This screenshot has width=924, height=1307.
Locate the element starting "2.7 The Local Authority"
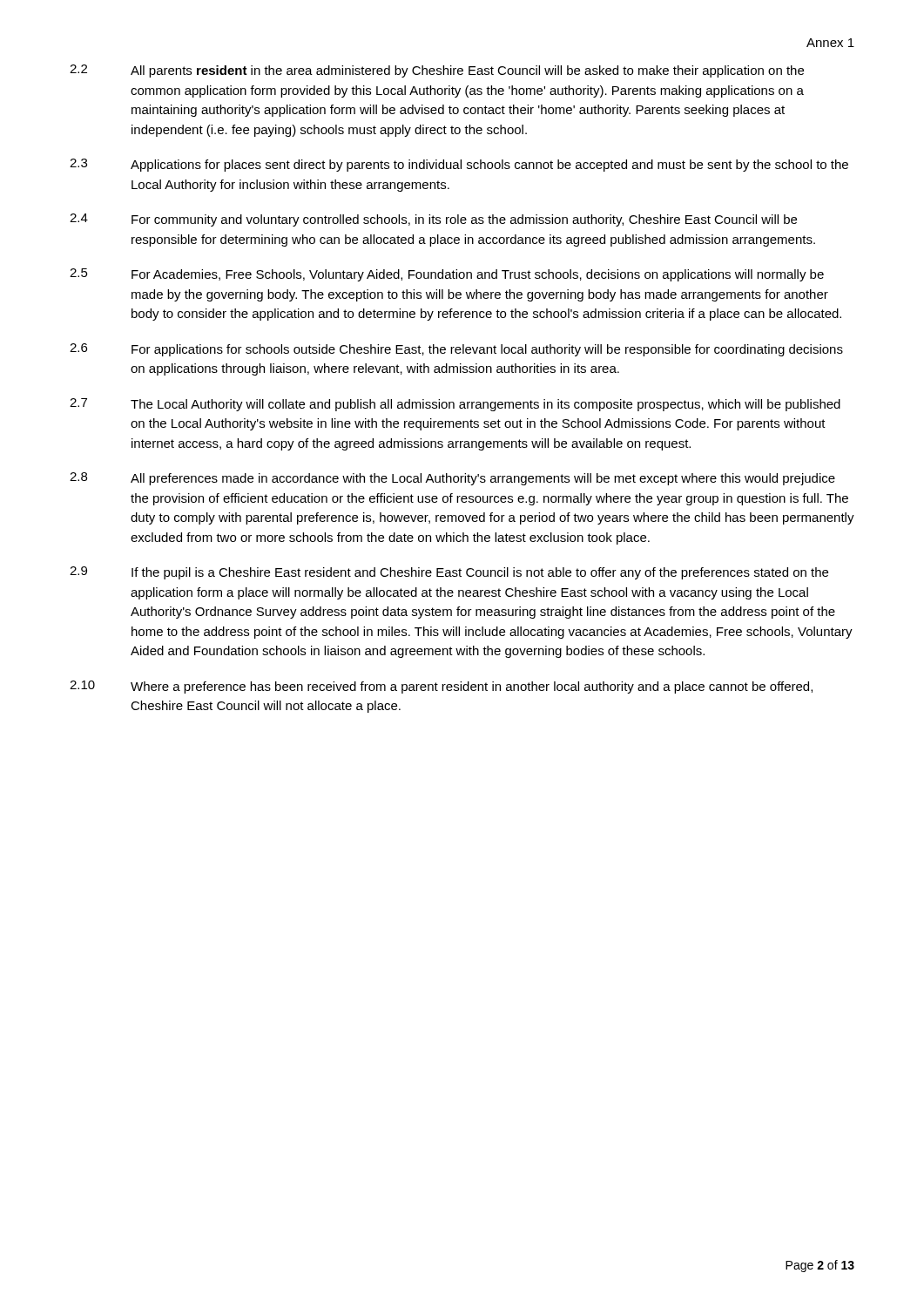[x=462, y=424]
